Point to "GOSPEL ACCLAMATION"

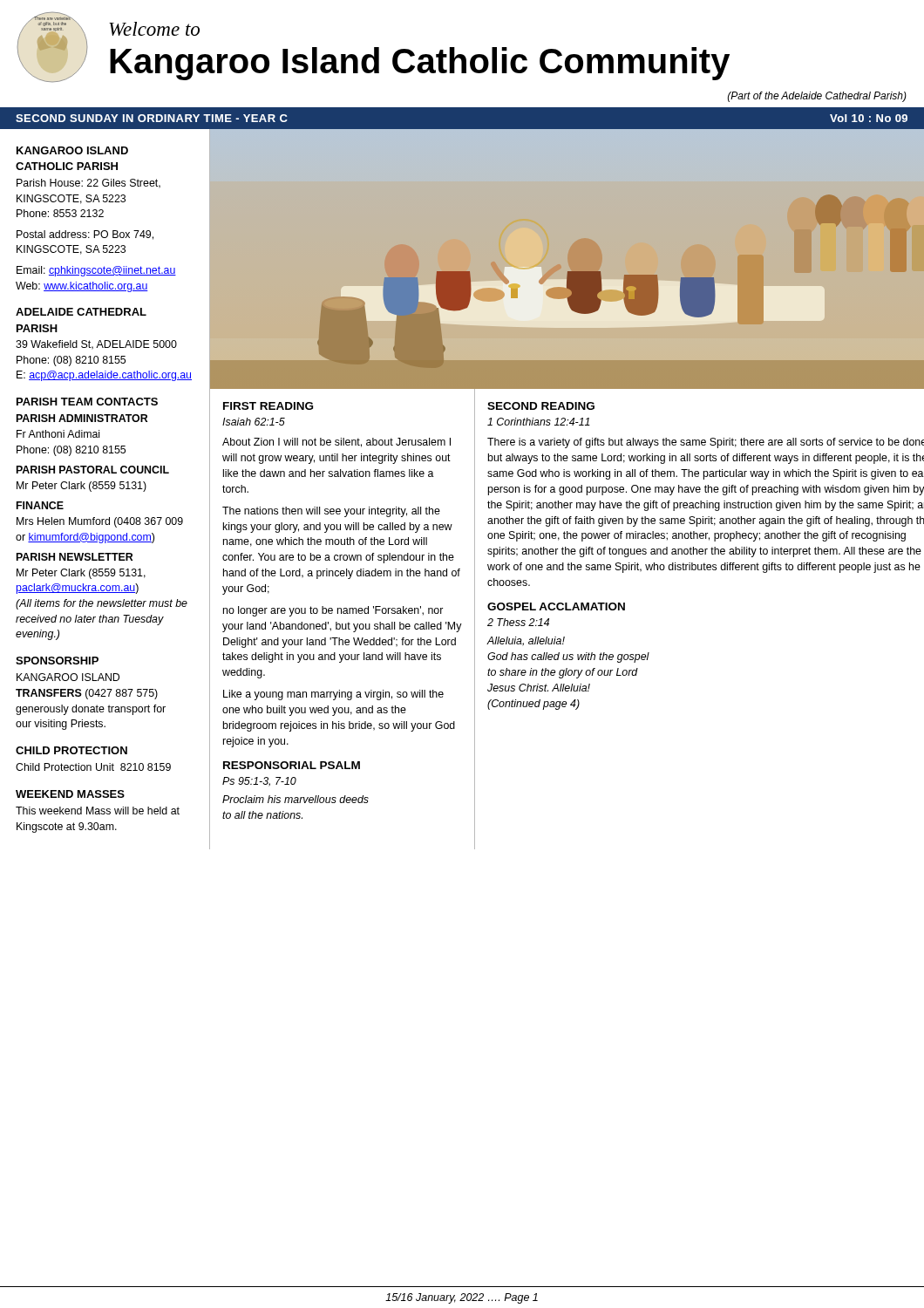pyautogui.click(x=556, y=606)
